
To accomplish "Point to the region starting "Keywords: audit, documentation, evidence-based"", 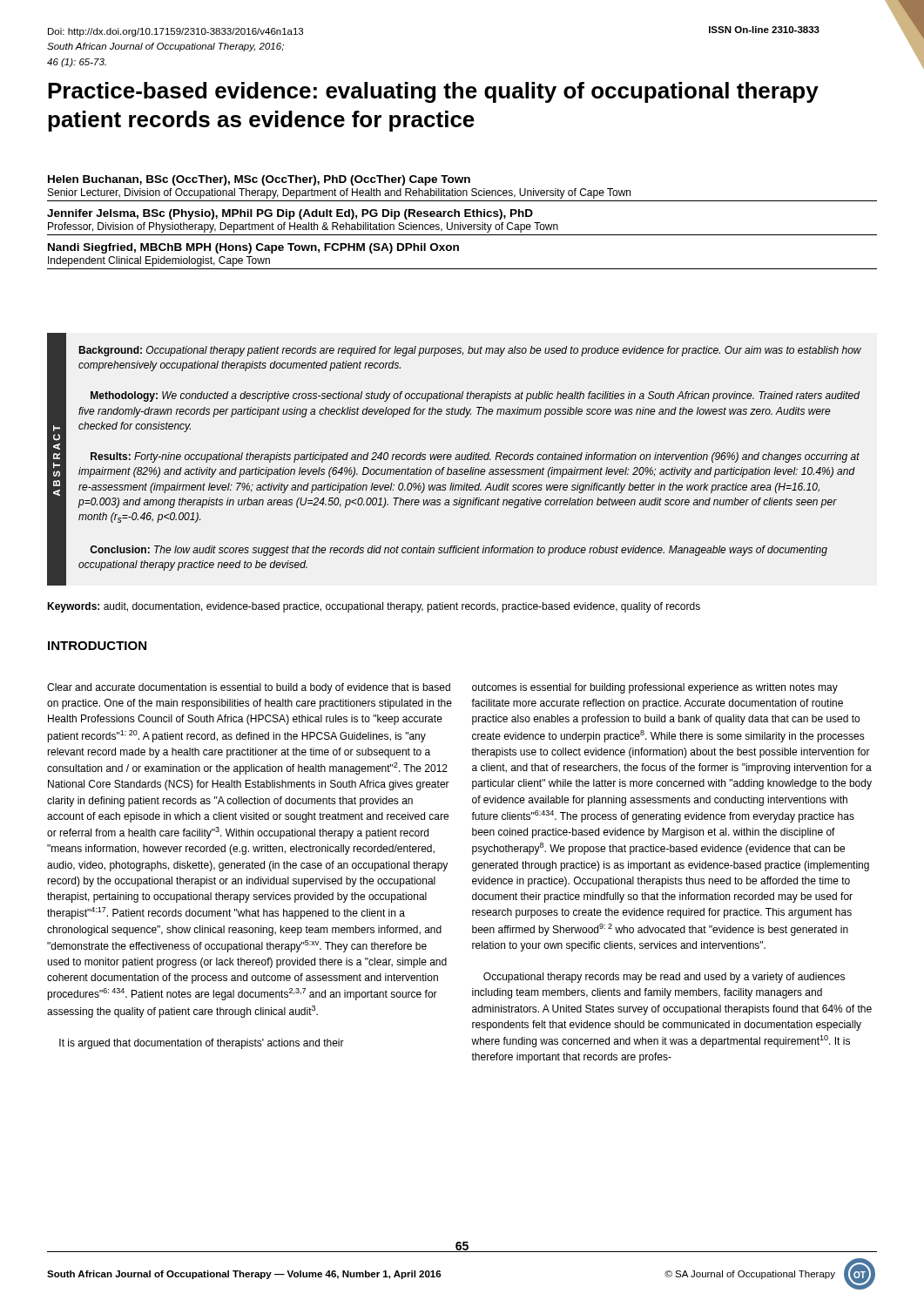I will [x=374, y=606].
